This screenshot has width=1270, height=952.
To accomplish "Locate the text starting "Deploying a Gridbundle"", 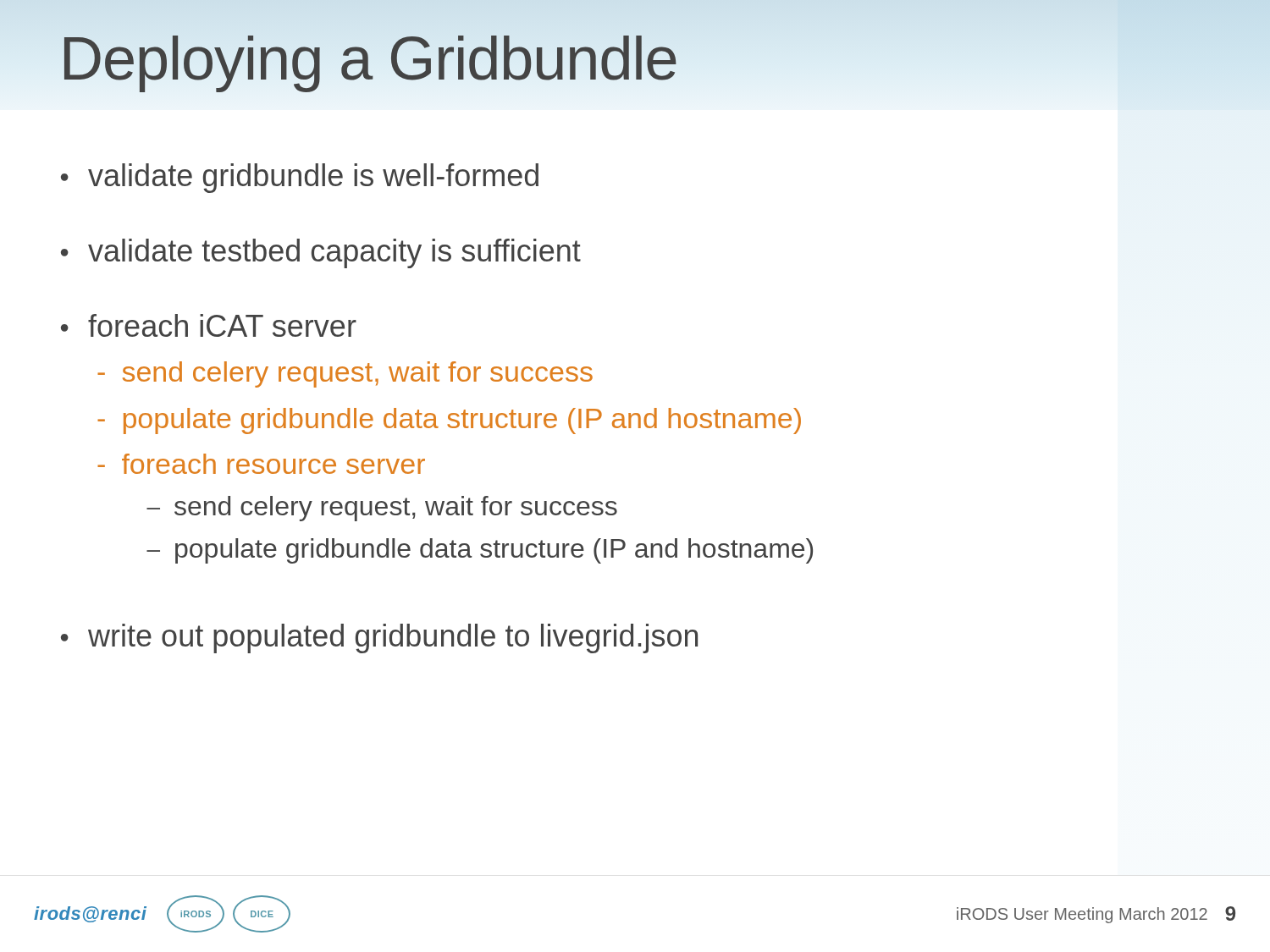I will point(580,59).
